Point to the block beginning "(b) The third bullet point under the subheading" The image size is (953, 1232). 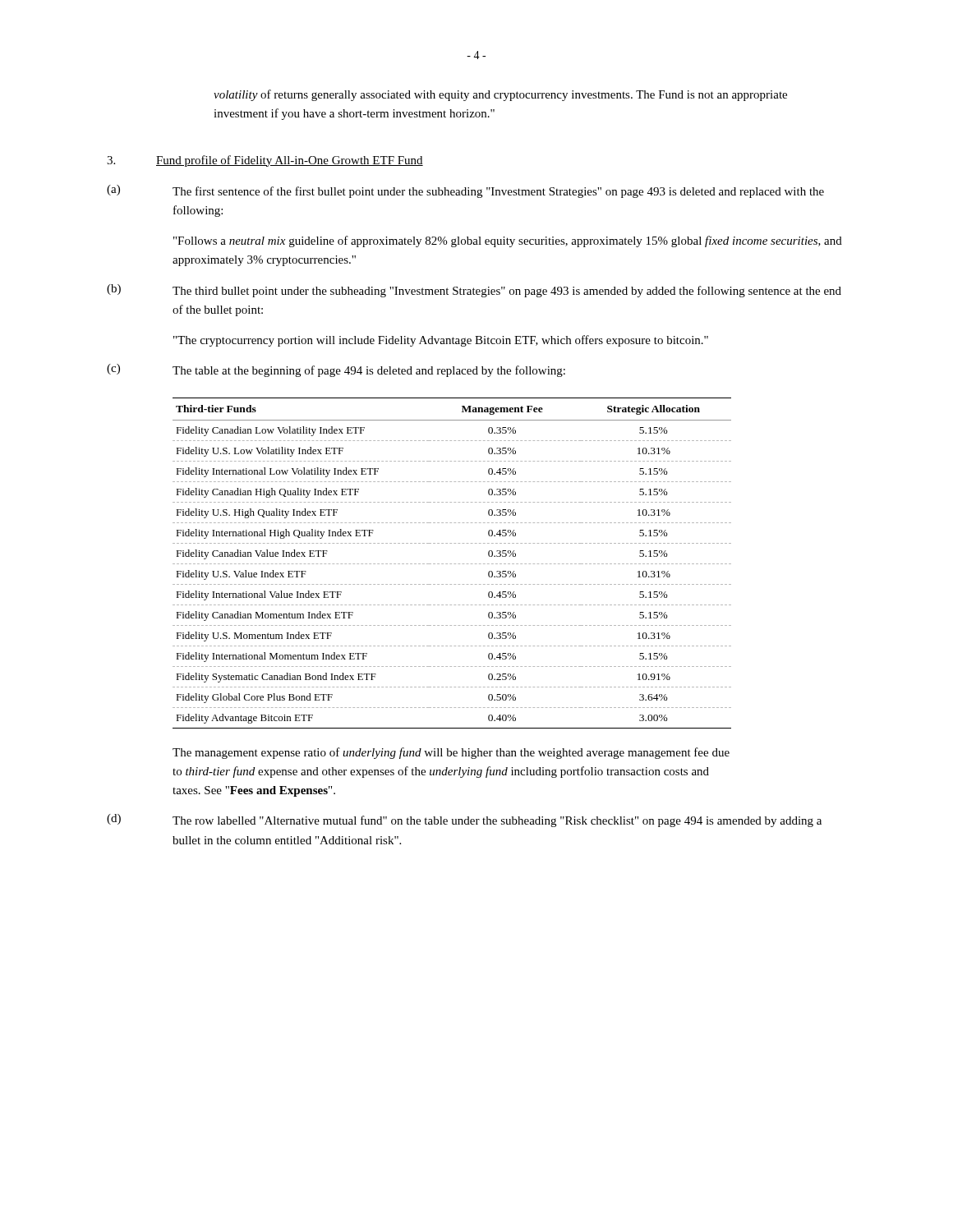(x=476, y=300)
